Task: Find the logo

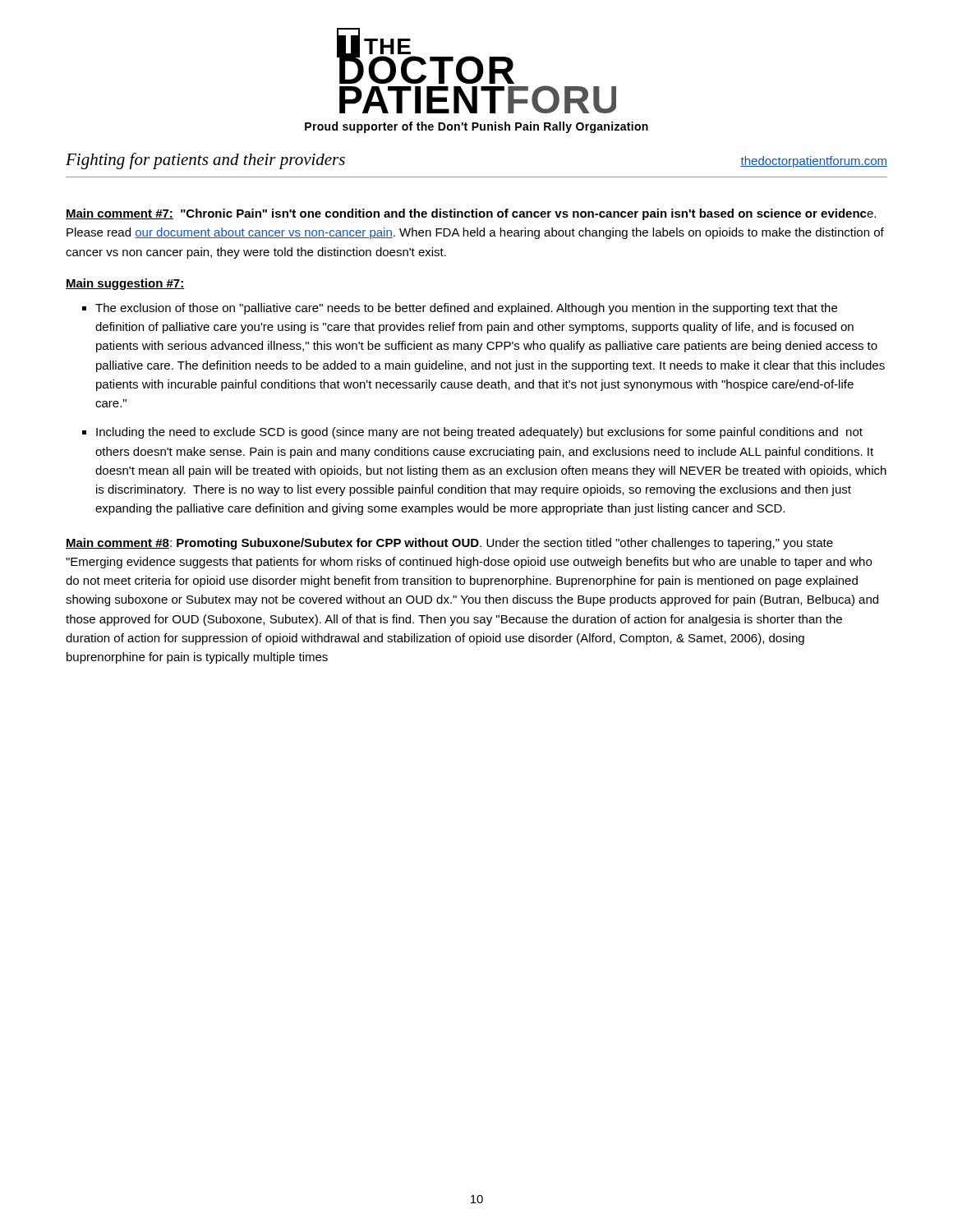Action: (x=476, y=71)
